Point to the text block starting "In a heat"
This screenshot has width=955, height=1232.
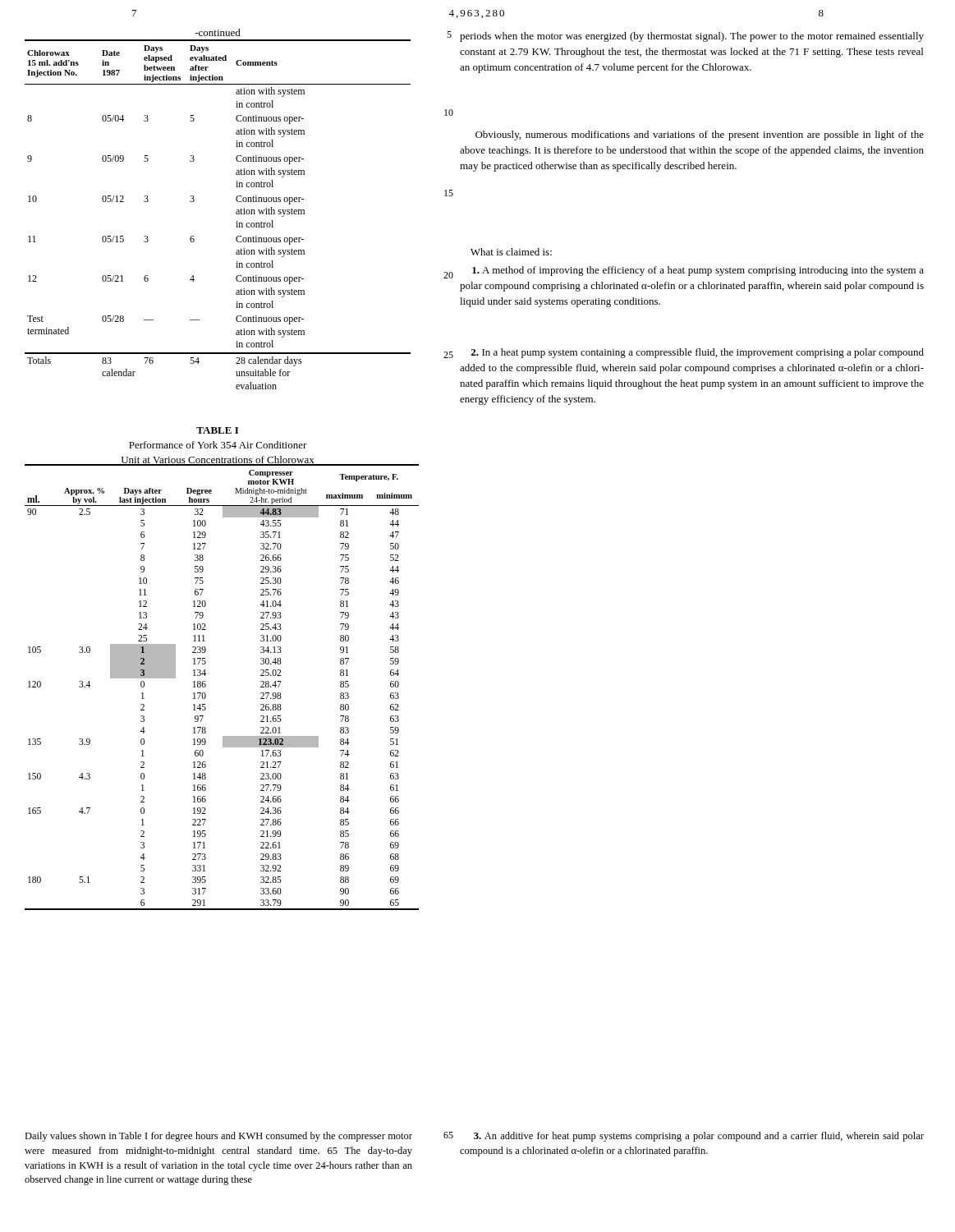(692, 375)
